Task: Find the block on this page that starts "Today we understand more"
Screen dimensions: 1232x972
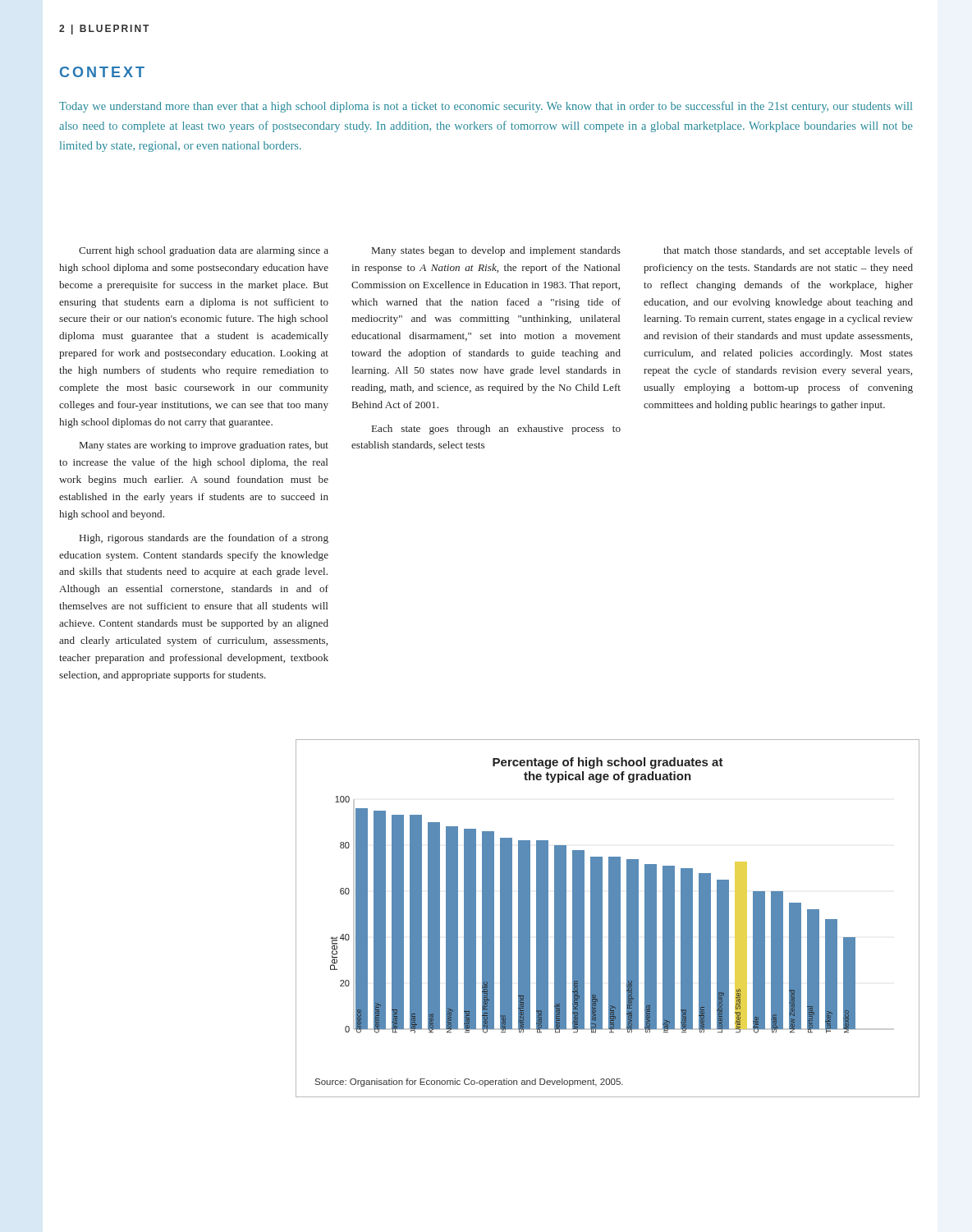Action: (x=486, y=126)
